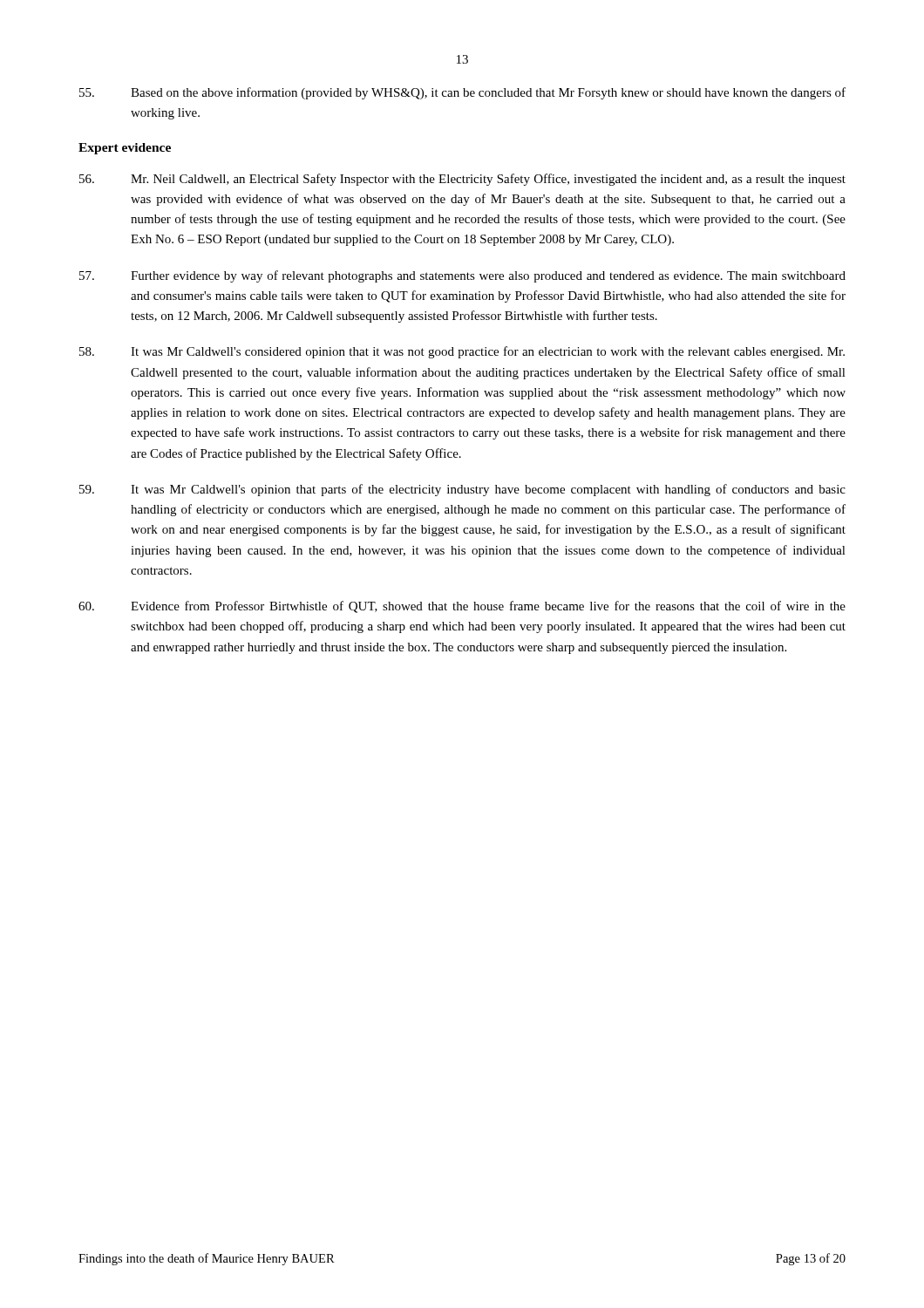Locate the text "Expert evidence"
The image size is (924, 1308).
tap(125, 146)
